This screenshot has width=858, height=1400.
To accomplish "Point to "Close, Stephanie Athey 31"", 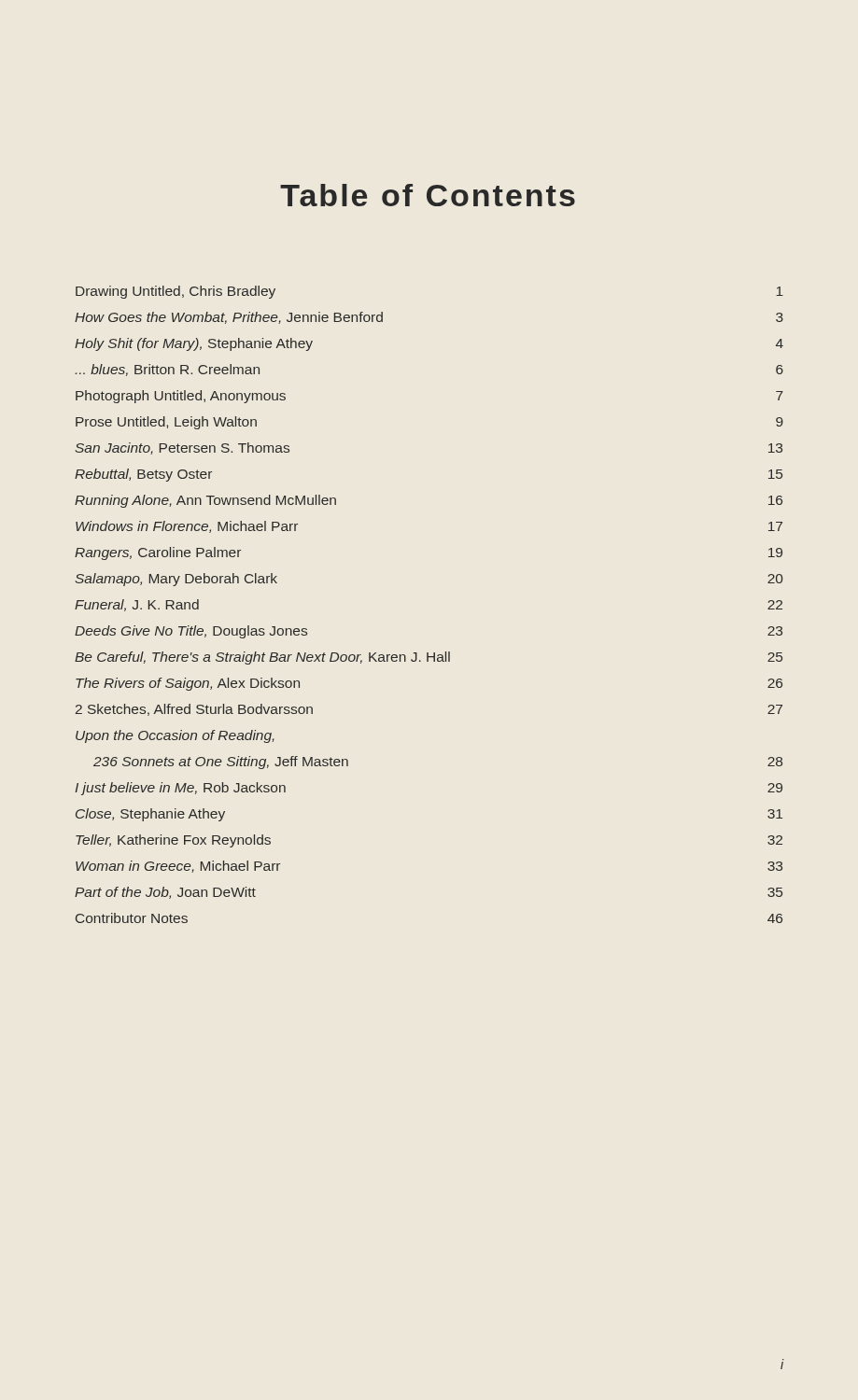I will point(152,814).
